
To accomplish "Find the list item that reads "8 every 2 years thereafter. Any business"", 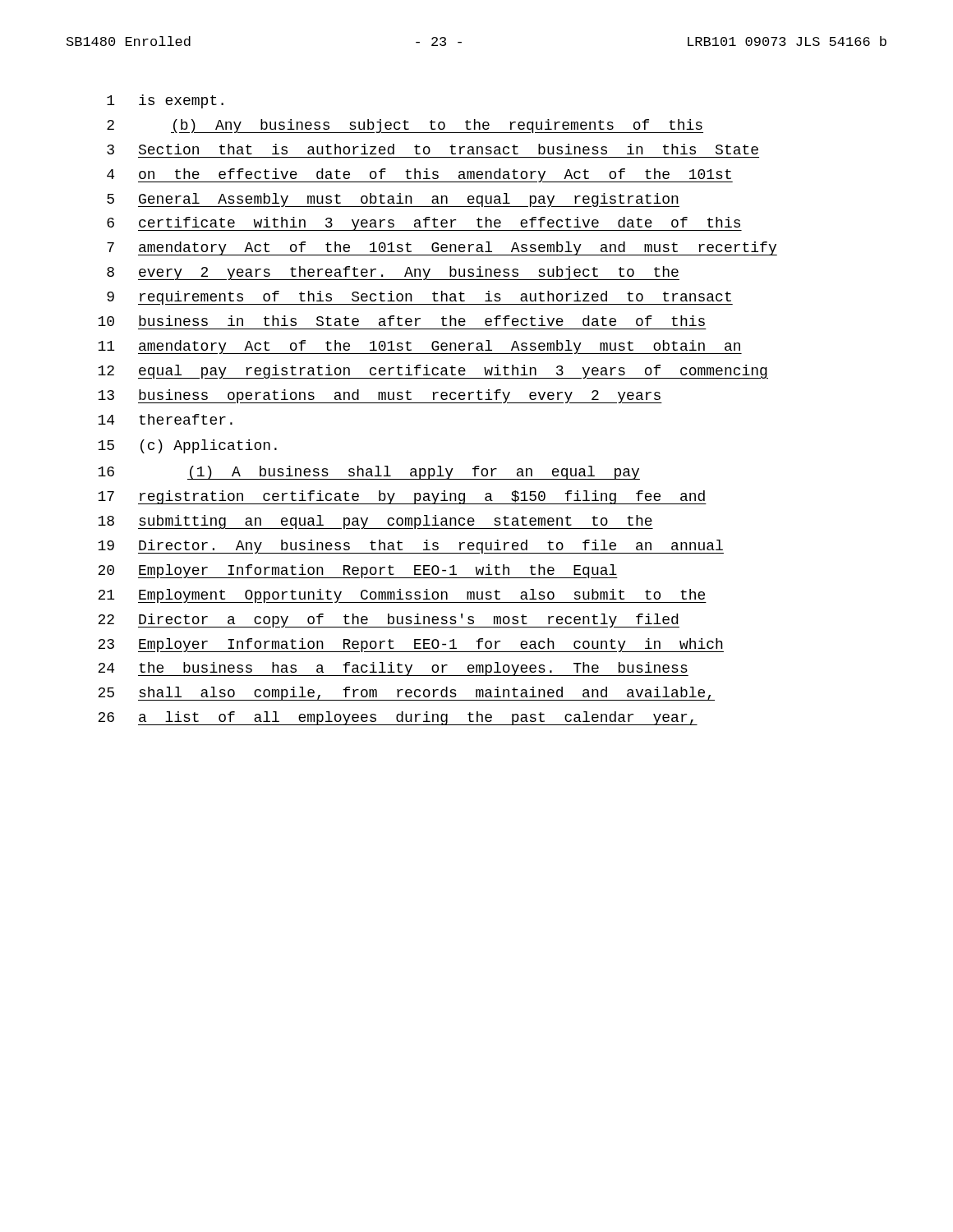I will 476,274.
